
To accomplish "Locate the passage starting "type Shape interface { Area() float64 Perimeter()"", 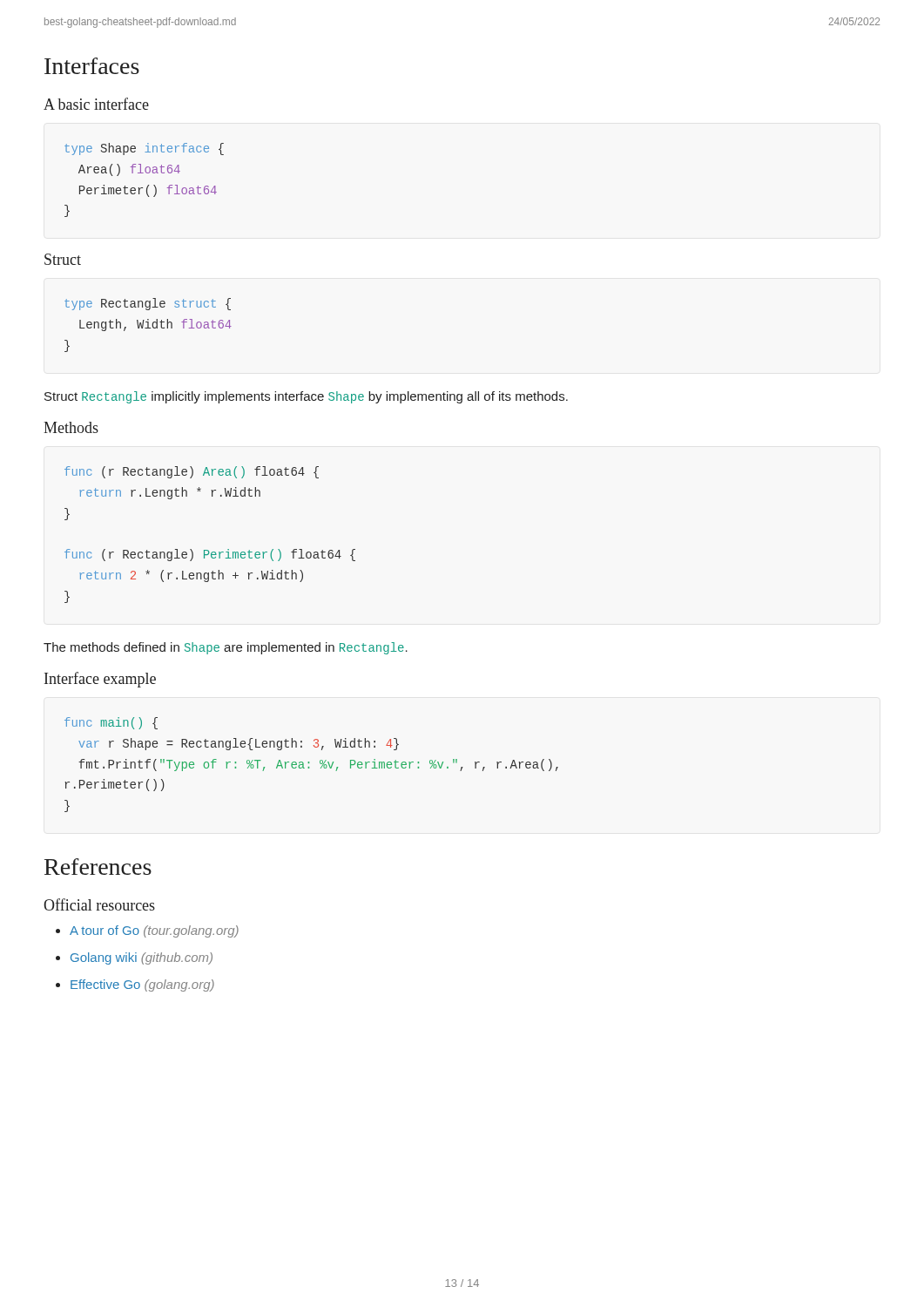I will point(144,149).
